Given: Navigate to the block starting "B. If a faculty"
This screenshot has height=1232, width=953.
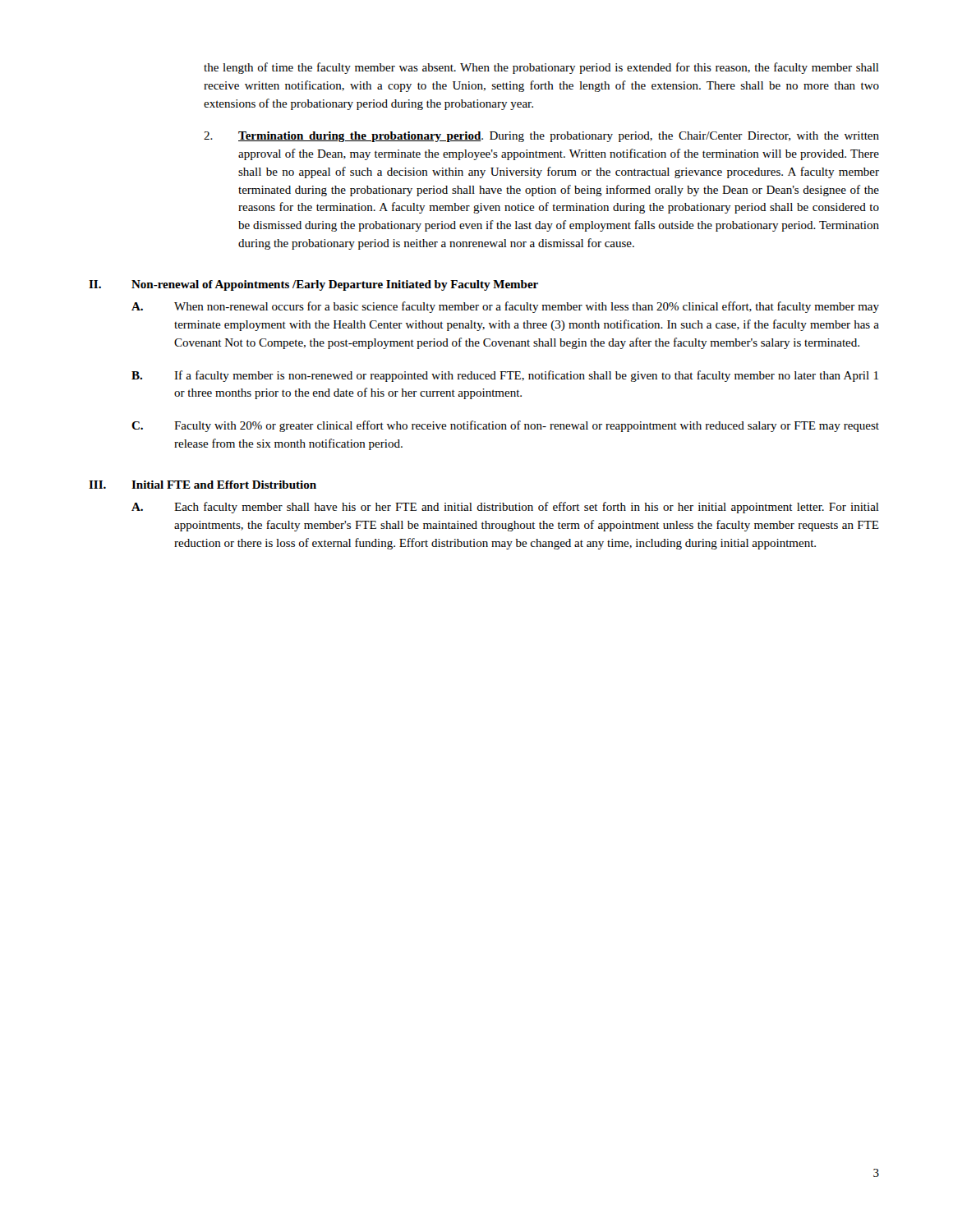Looking at the screenshot, I should 505,385.
